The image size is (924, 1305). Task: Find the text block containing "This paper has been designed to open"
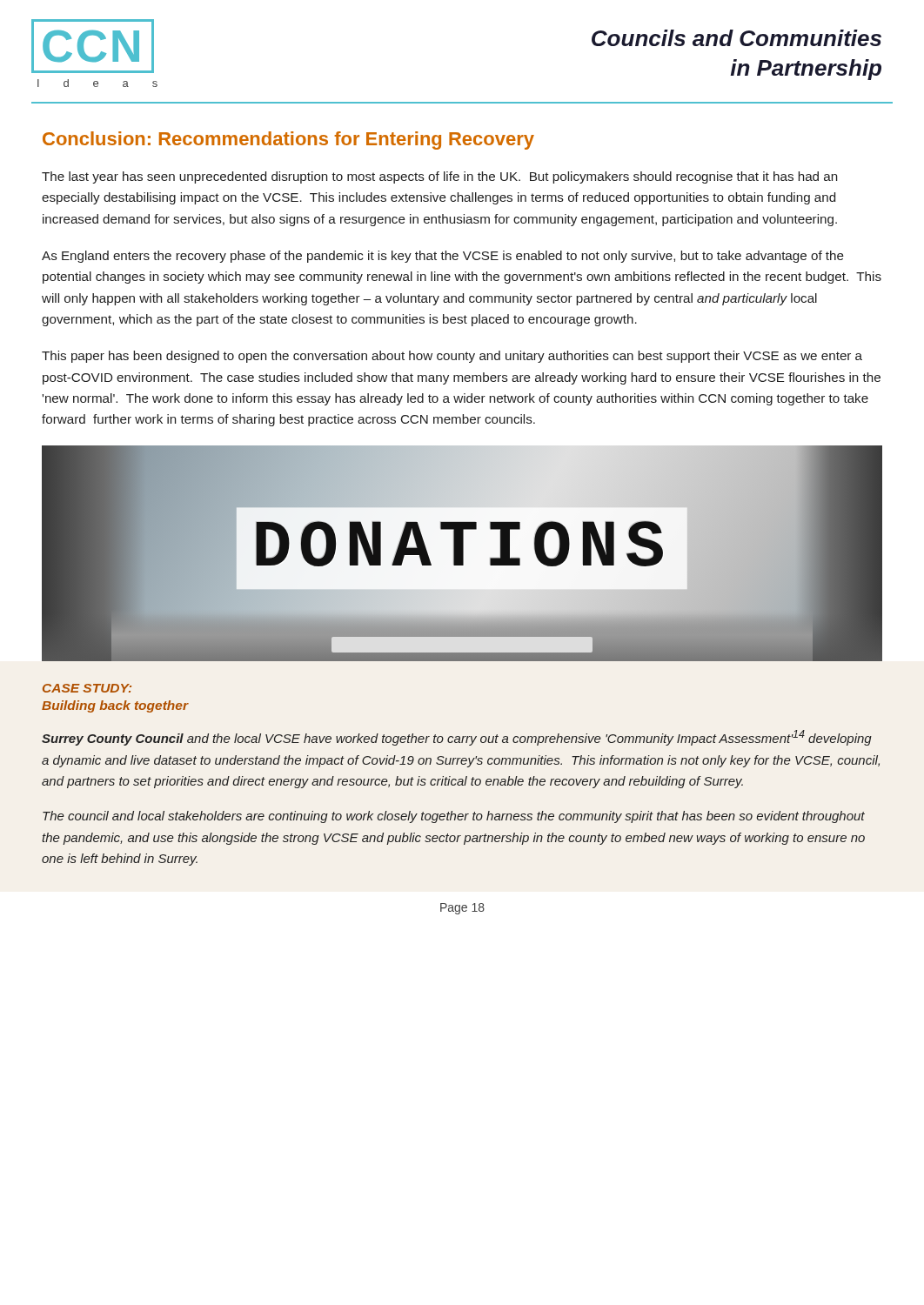[x=461, y=387]
